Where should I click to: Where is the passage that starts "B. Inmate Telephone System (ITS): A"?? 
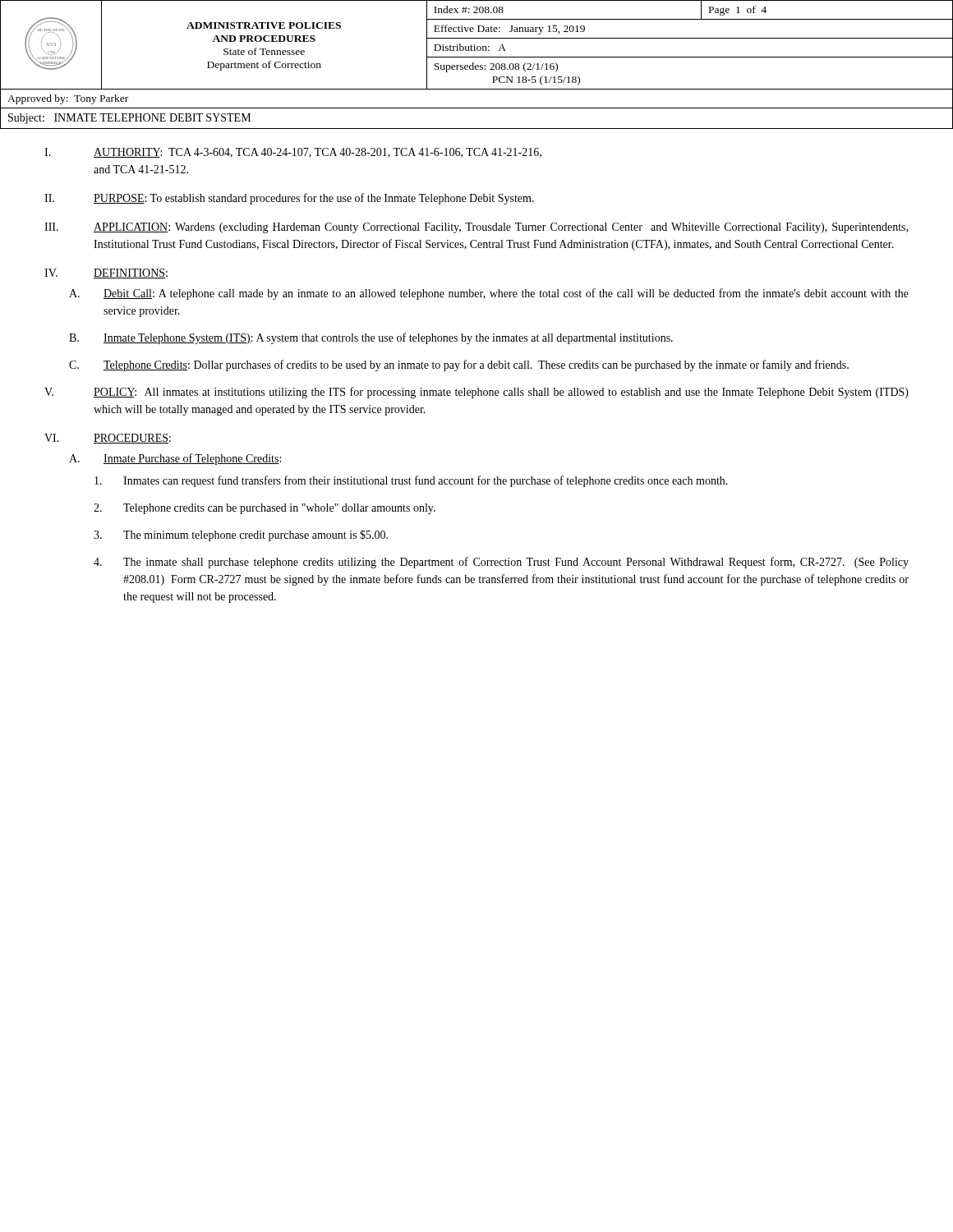pyautogui.click(x=489, y=338)
